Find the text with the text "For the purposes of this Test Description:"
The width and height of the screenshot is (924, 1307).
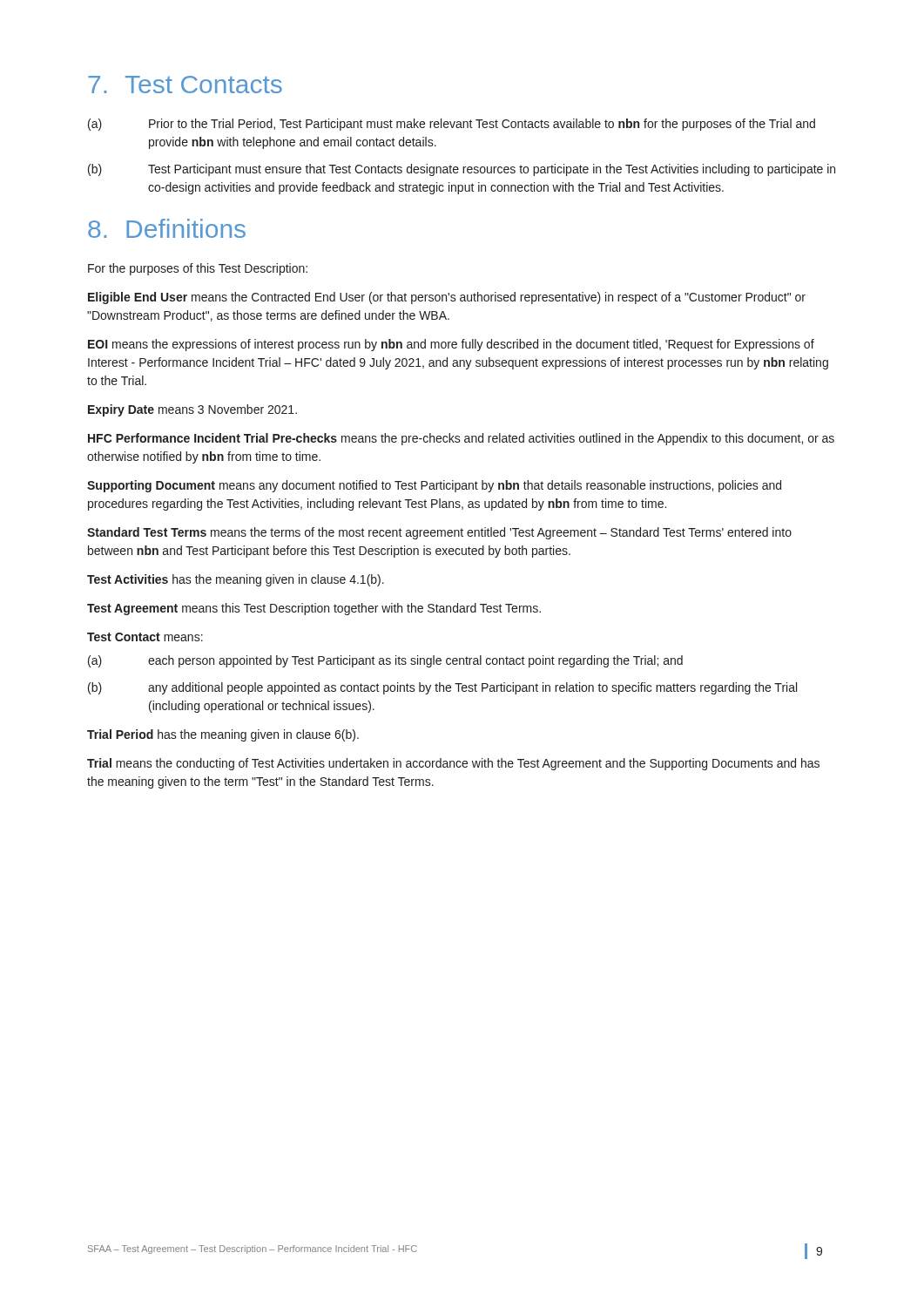198,268
